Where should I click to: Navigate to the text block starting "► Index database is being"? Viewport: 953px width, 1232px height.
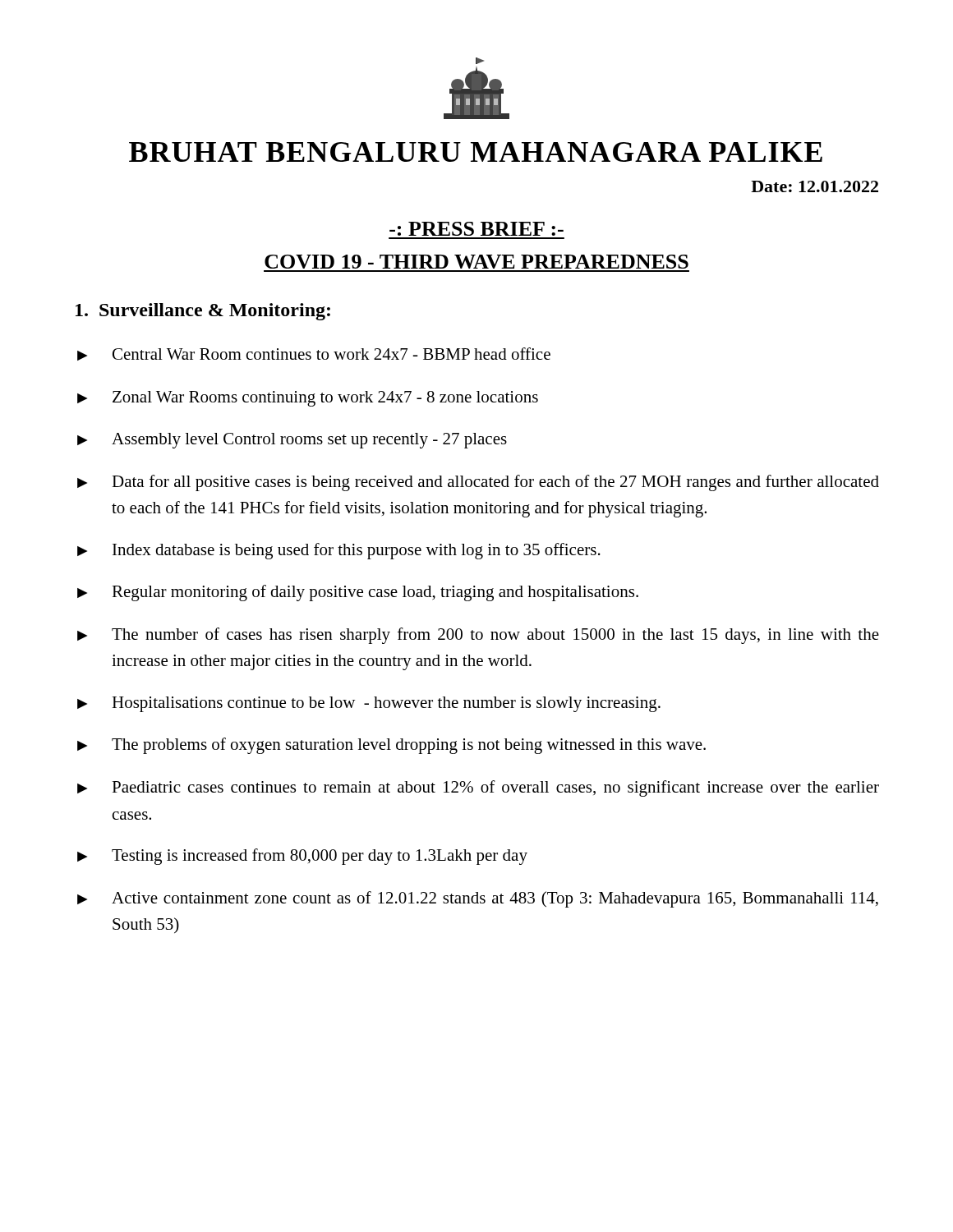pyautogui.click(x=476, y=550)
